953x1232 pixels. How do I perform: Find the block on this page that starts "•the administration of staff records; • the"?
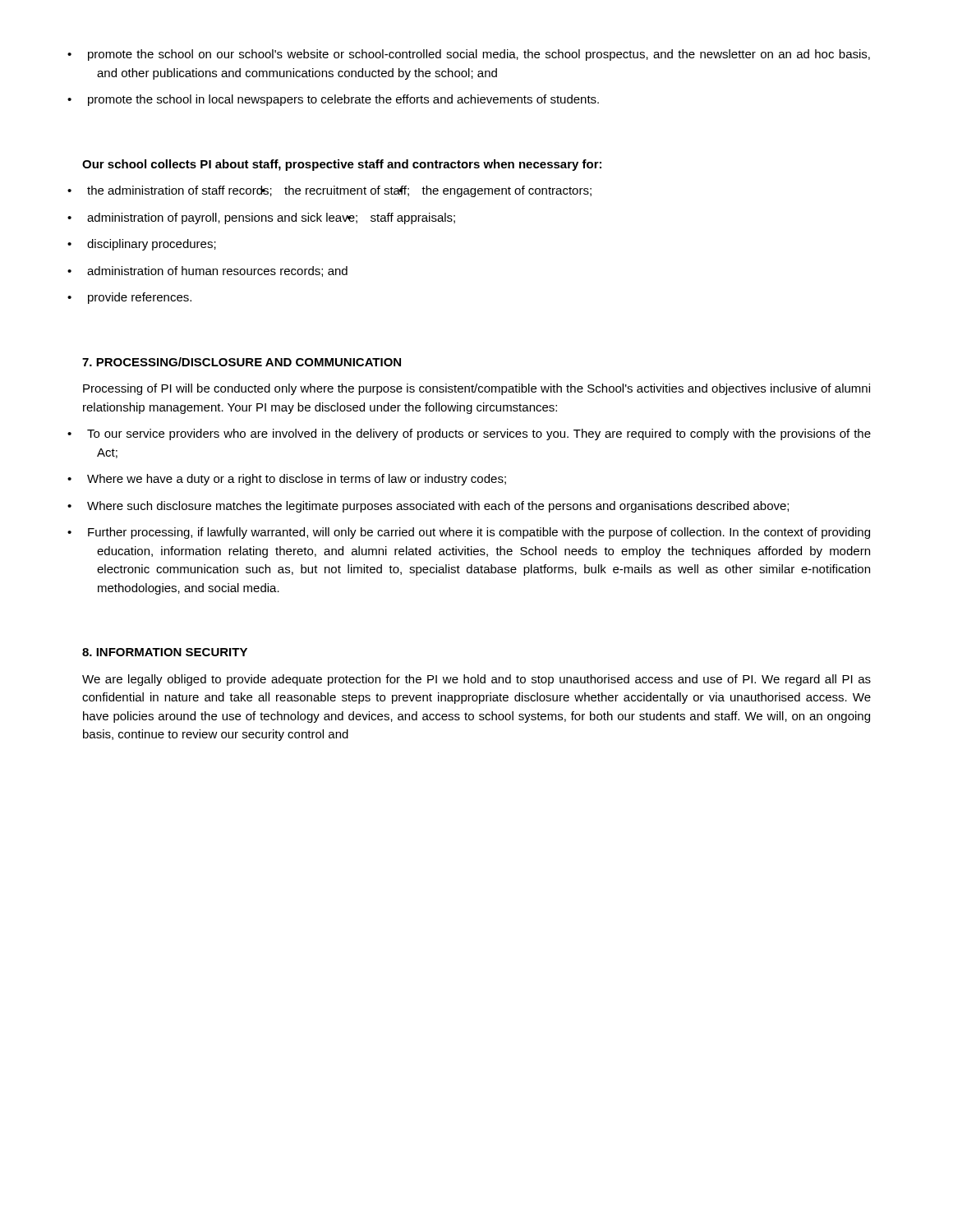[x=337, y=190]
